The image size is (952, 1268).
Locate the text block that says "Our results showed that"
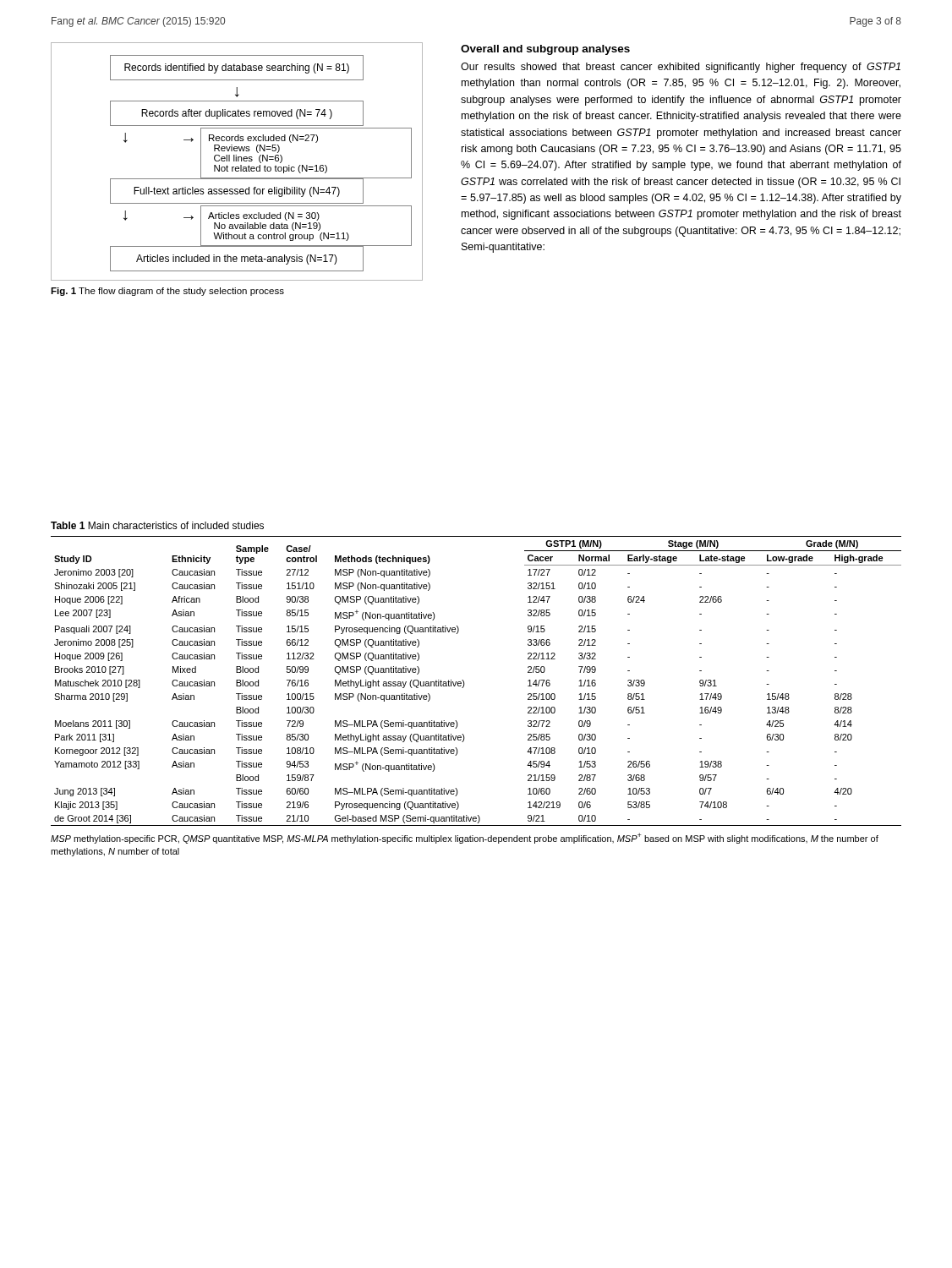[681, 157]
